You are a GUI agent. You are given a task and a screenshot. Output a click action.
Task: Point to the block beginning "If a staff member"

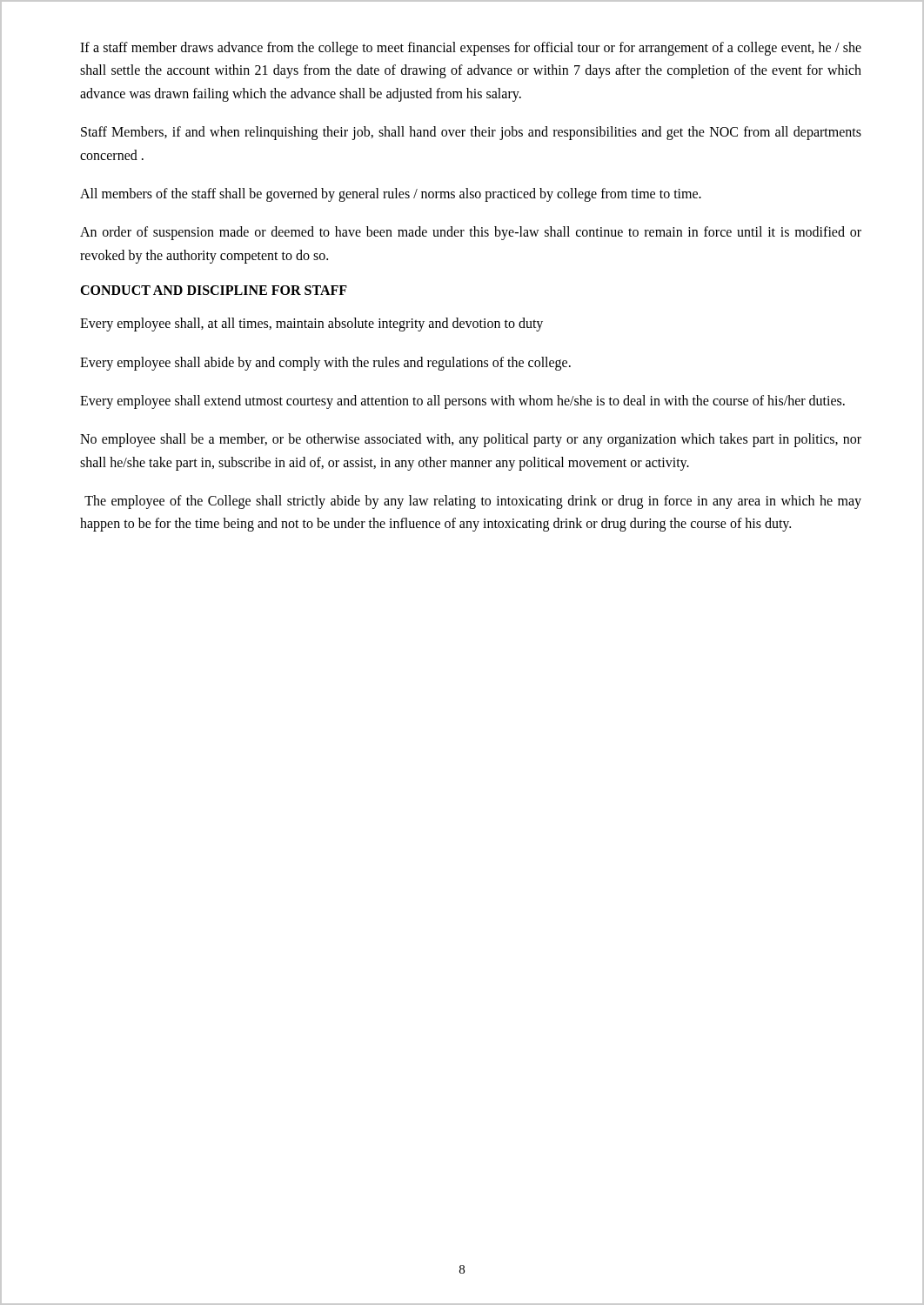point(471,70)
